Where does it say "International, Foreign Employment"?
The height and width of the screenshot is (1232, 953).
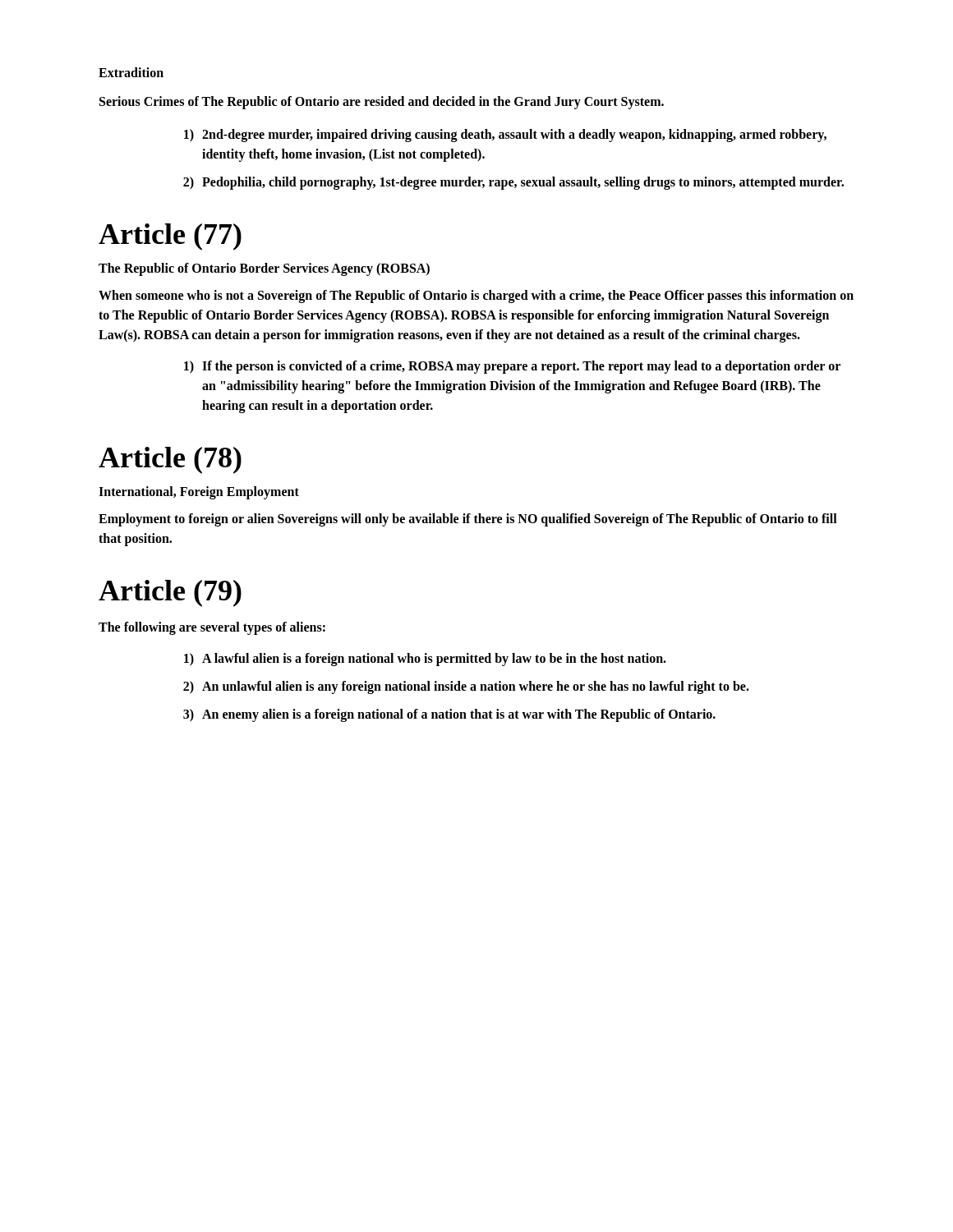[x=199, y=492]
